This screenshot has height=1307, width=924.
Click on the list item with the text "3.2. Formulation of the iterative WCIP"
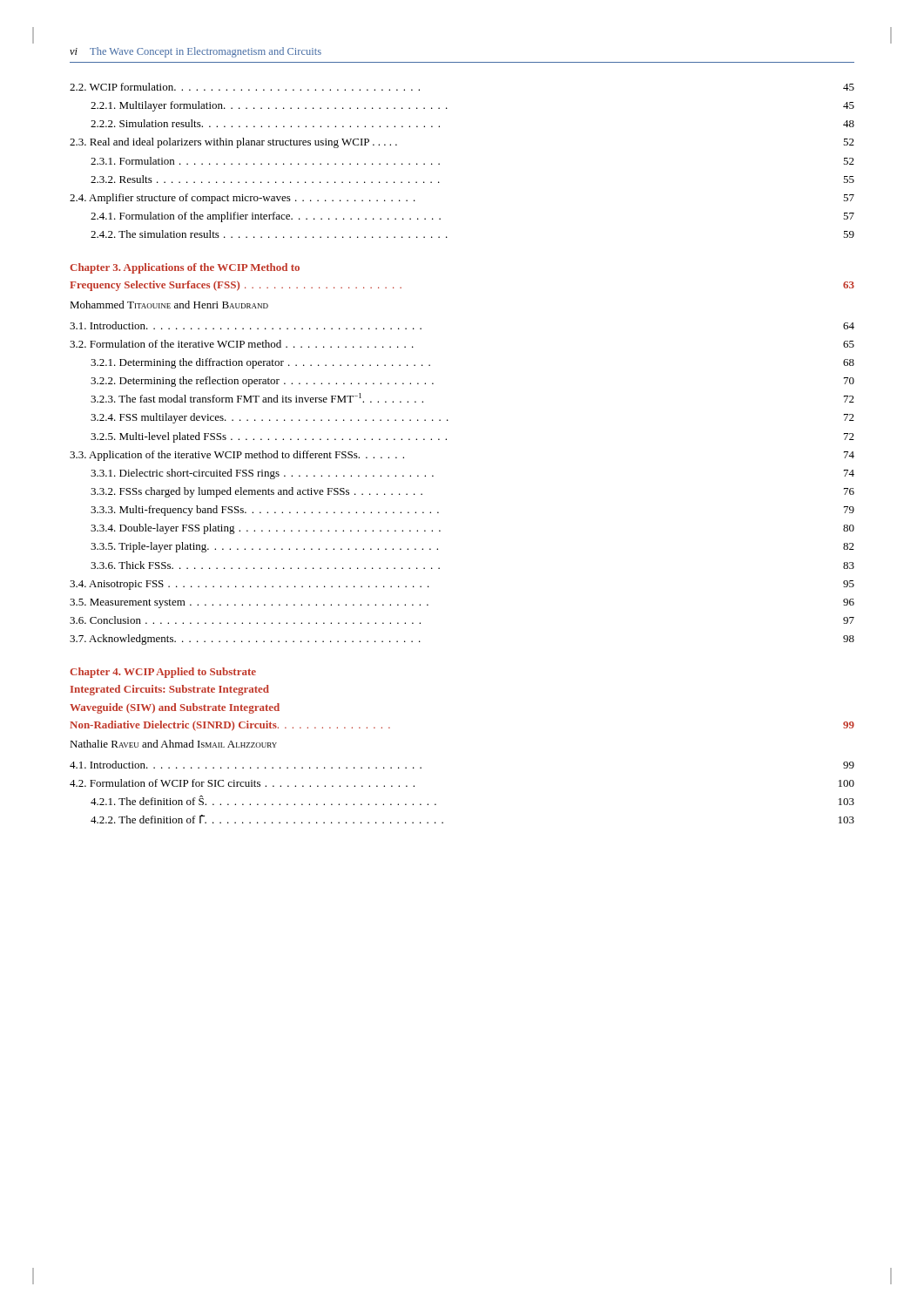pos(172,343)
